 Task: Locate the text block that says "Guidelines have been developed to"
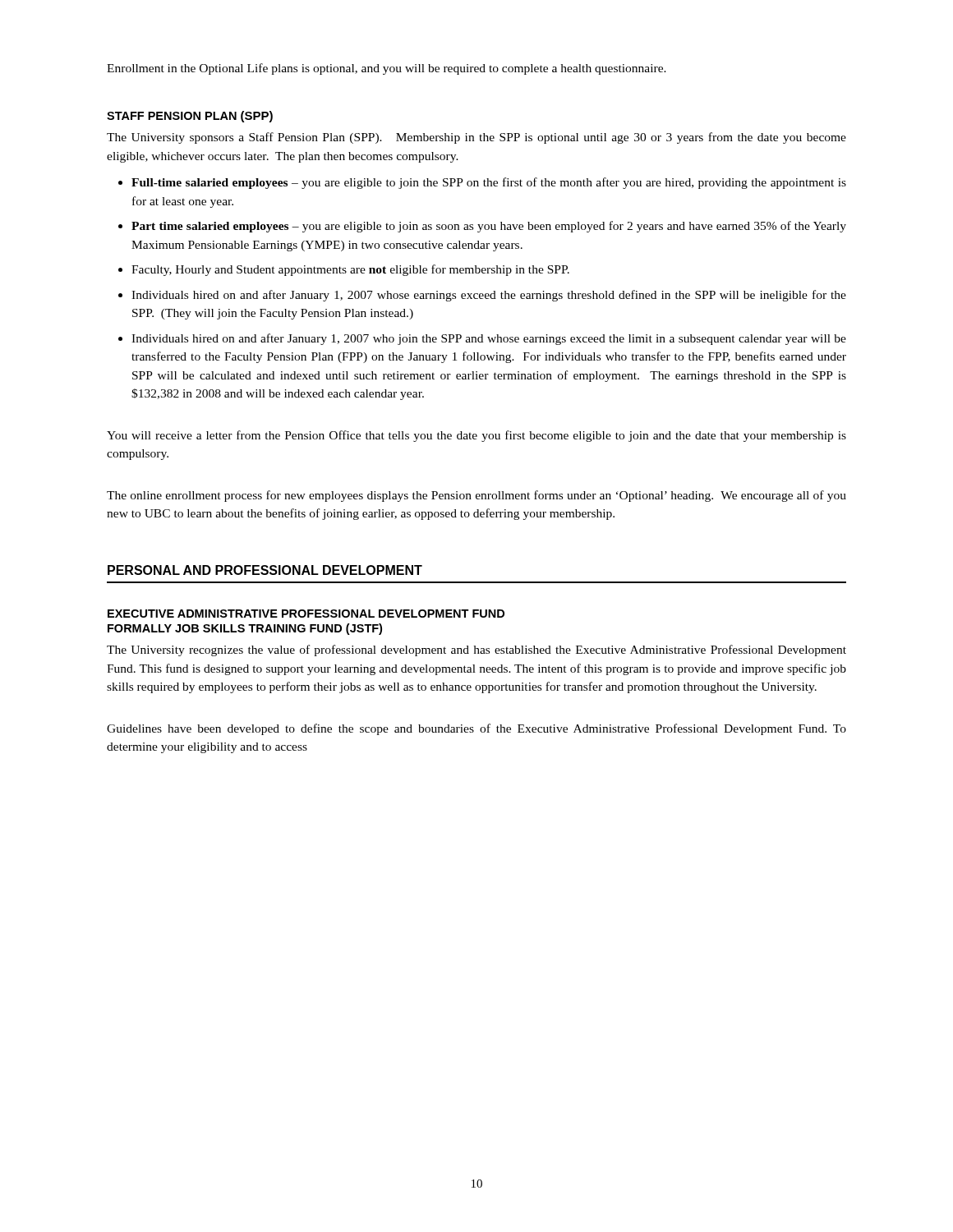[x=476, y=738]
